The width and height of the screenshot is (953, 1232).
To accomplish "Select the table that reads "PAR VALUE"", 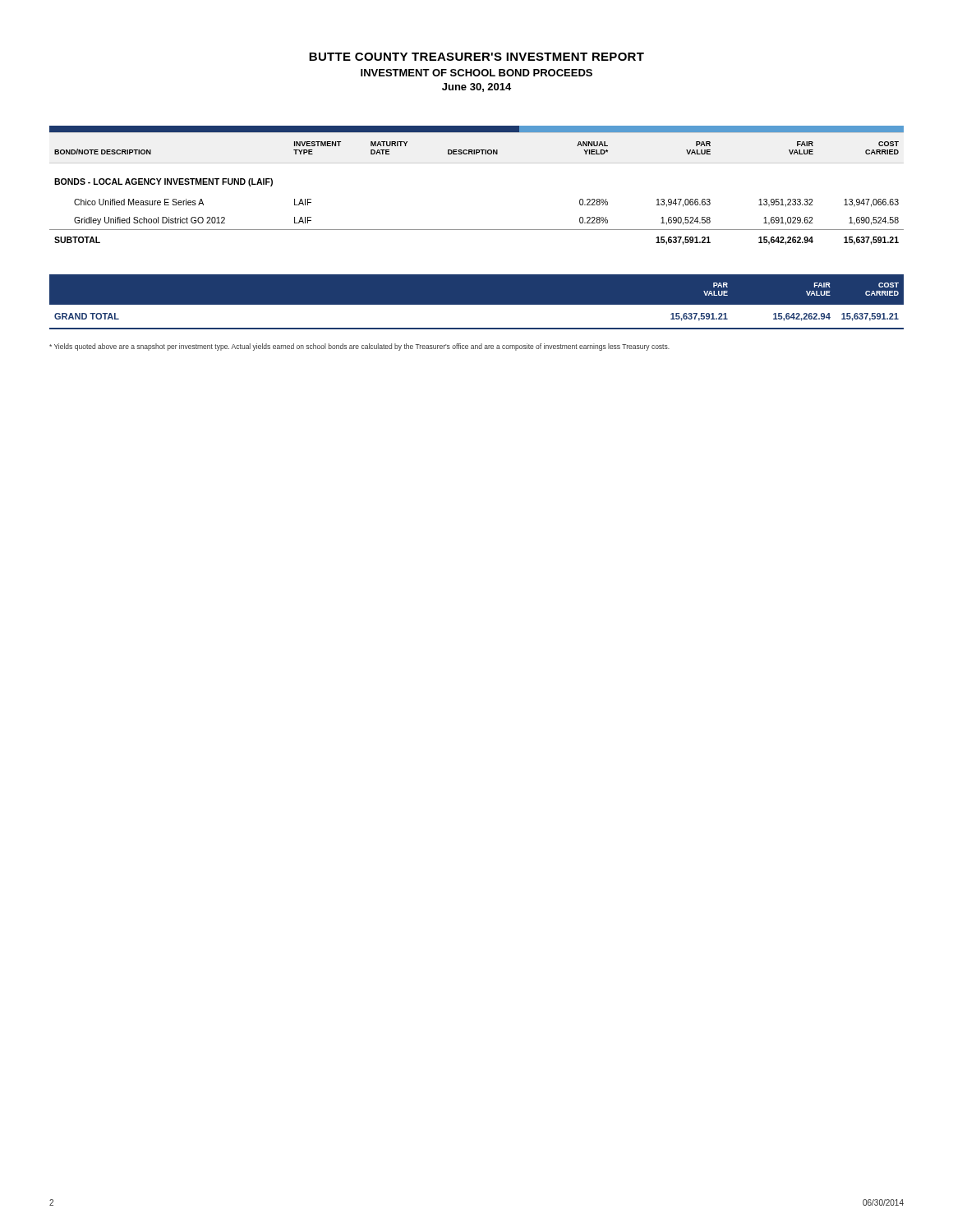I will [476, 231].
